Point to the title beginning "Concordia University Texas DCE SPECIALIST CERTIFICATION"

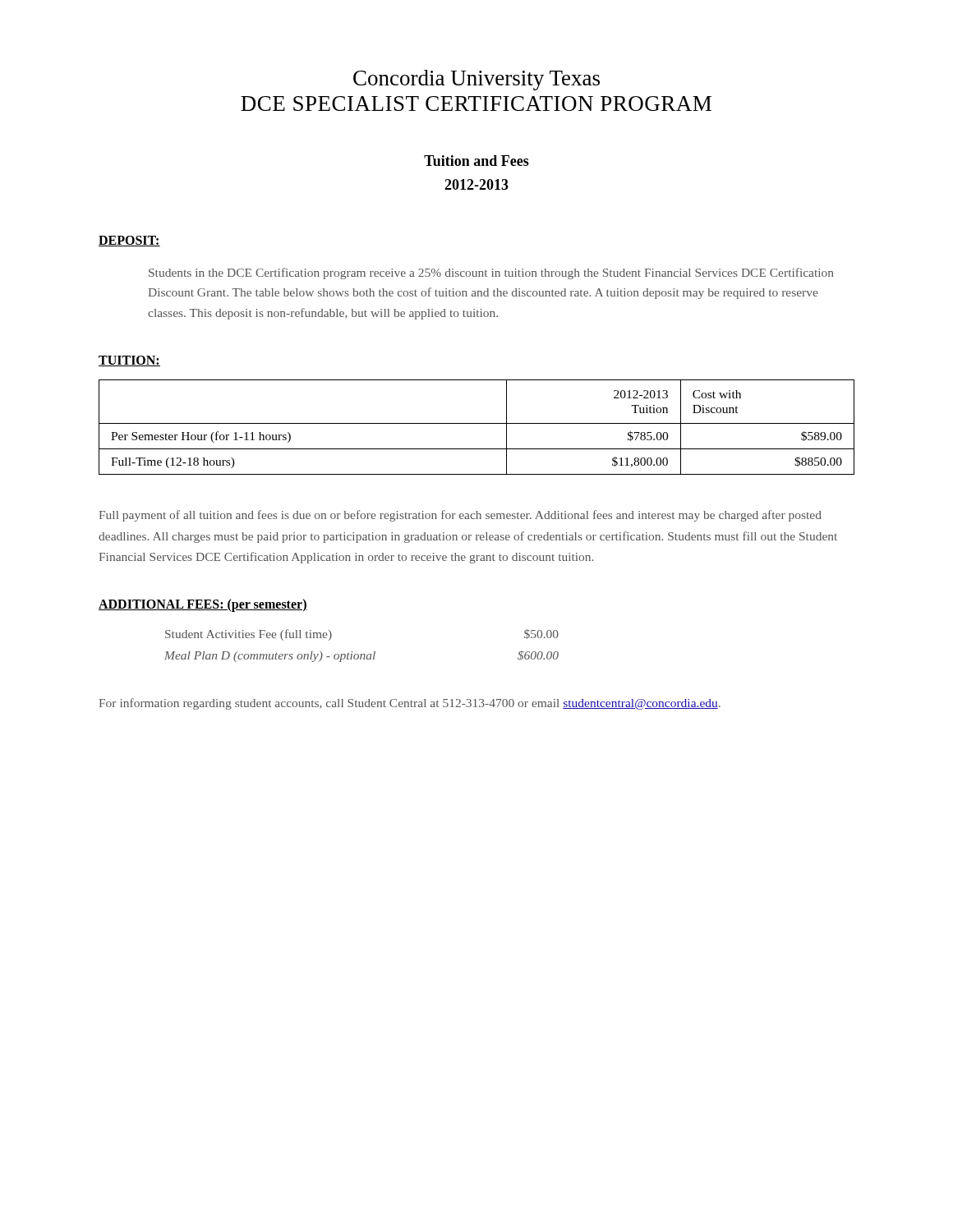pos(476,91)
